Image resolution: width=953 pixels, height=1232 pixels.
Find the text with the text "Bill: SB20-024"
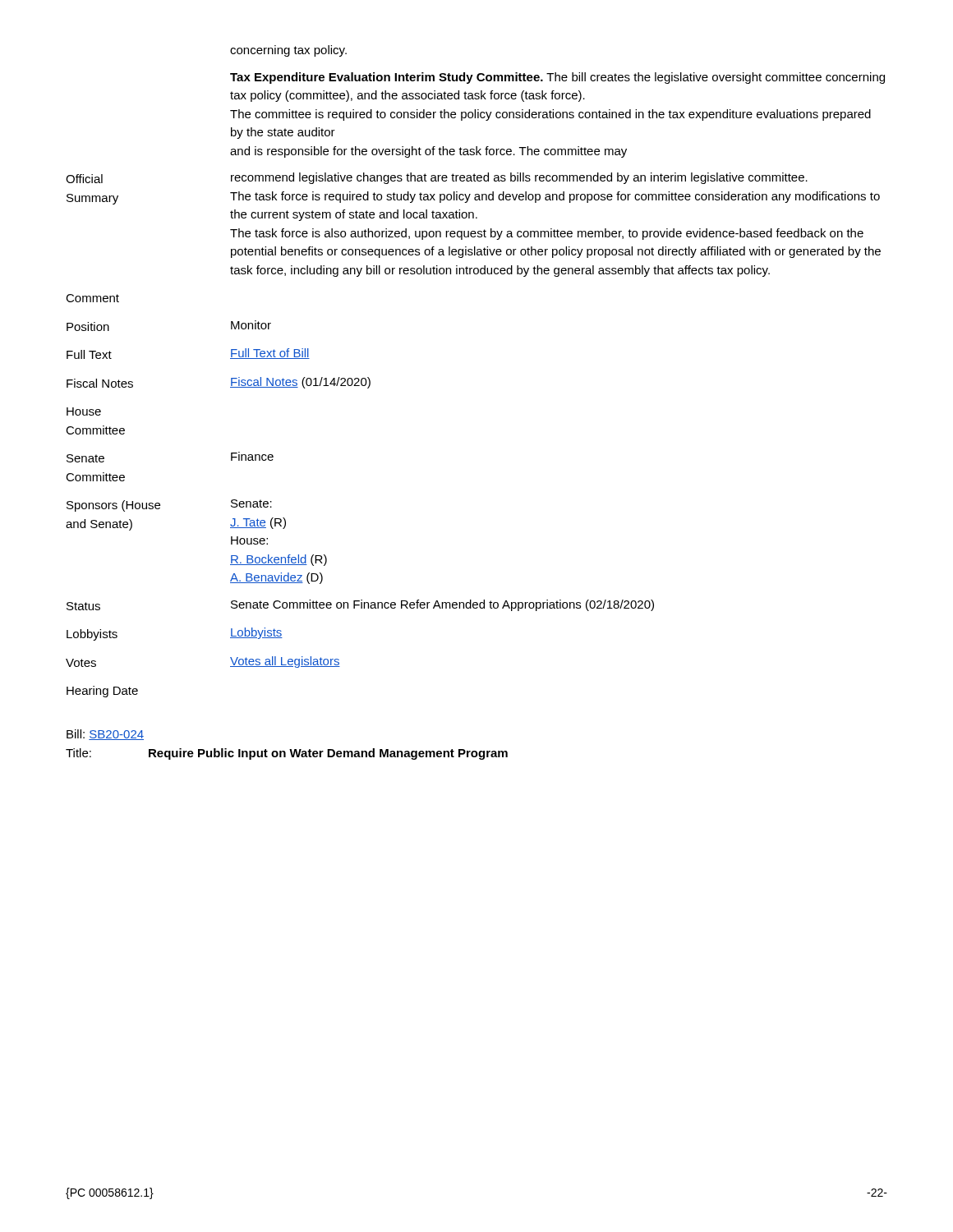tap(105, 733)
